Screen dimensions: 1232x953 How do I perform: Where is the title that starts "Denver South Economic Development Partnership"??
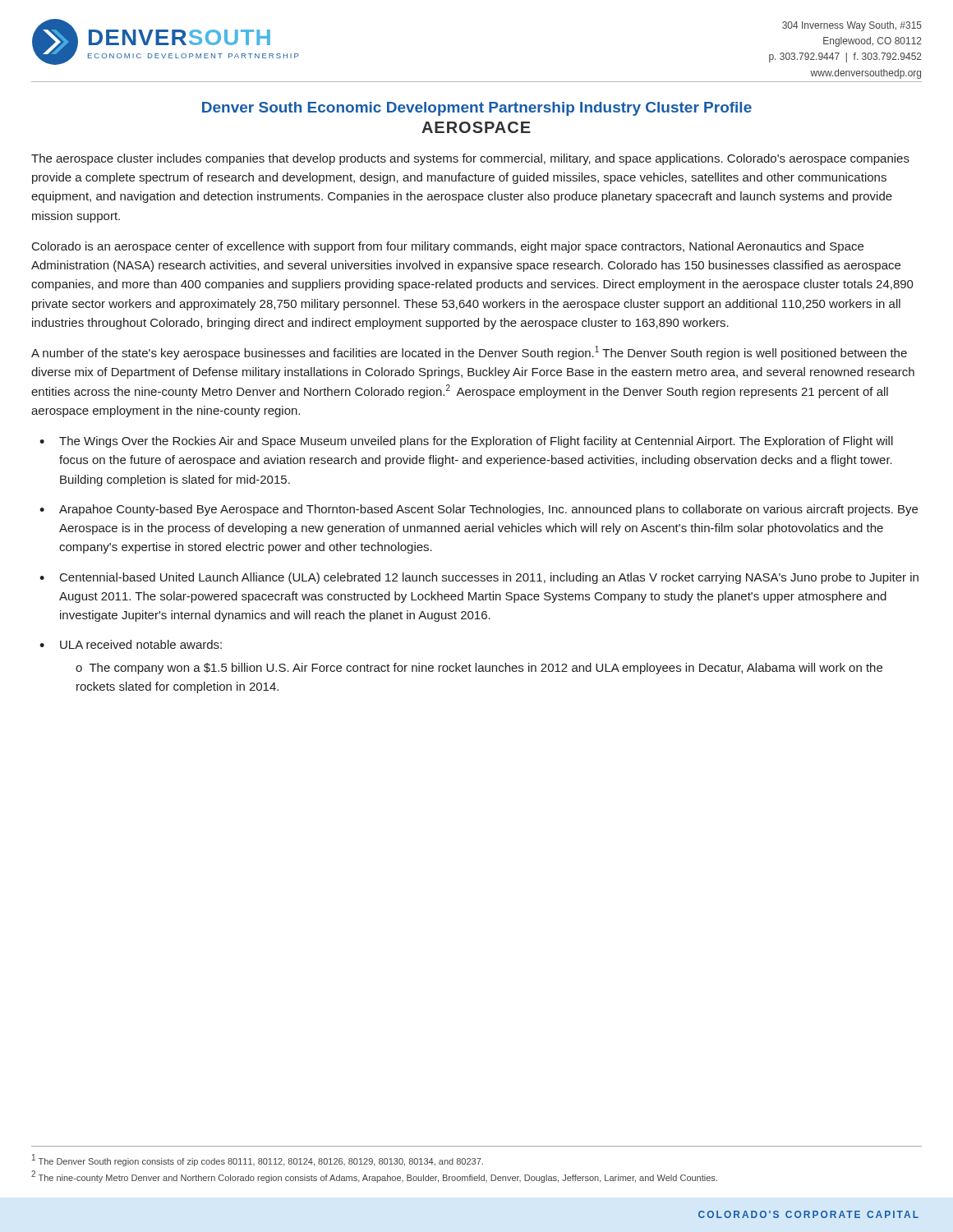pos(476,118)
